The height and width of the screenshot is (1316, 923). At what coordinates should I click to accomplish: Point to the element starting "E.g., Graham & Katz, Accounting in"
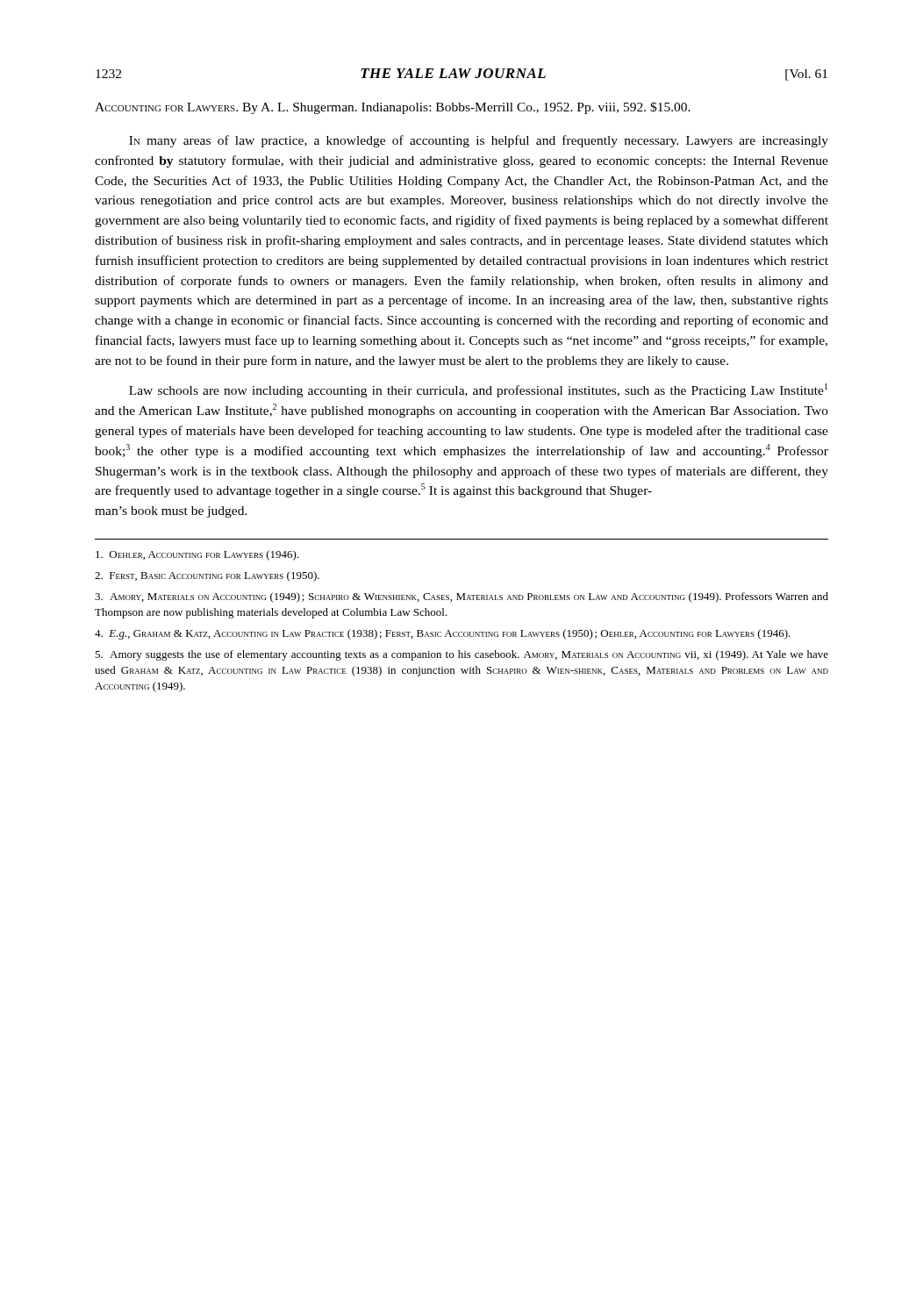coord(443,633)
